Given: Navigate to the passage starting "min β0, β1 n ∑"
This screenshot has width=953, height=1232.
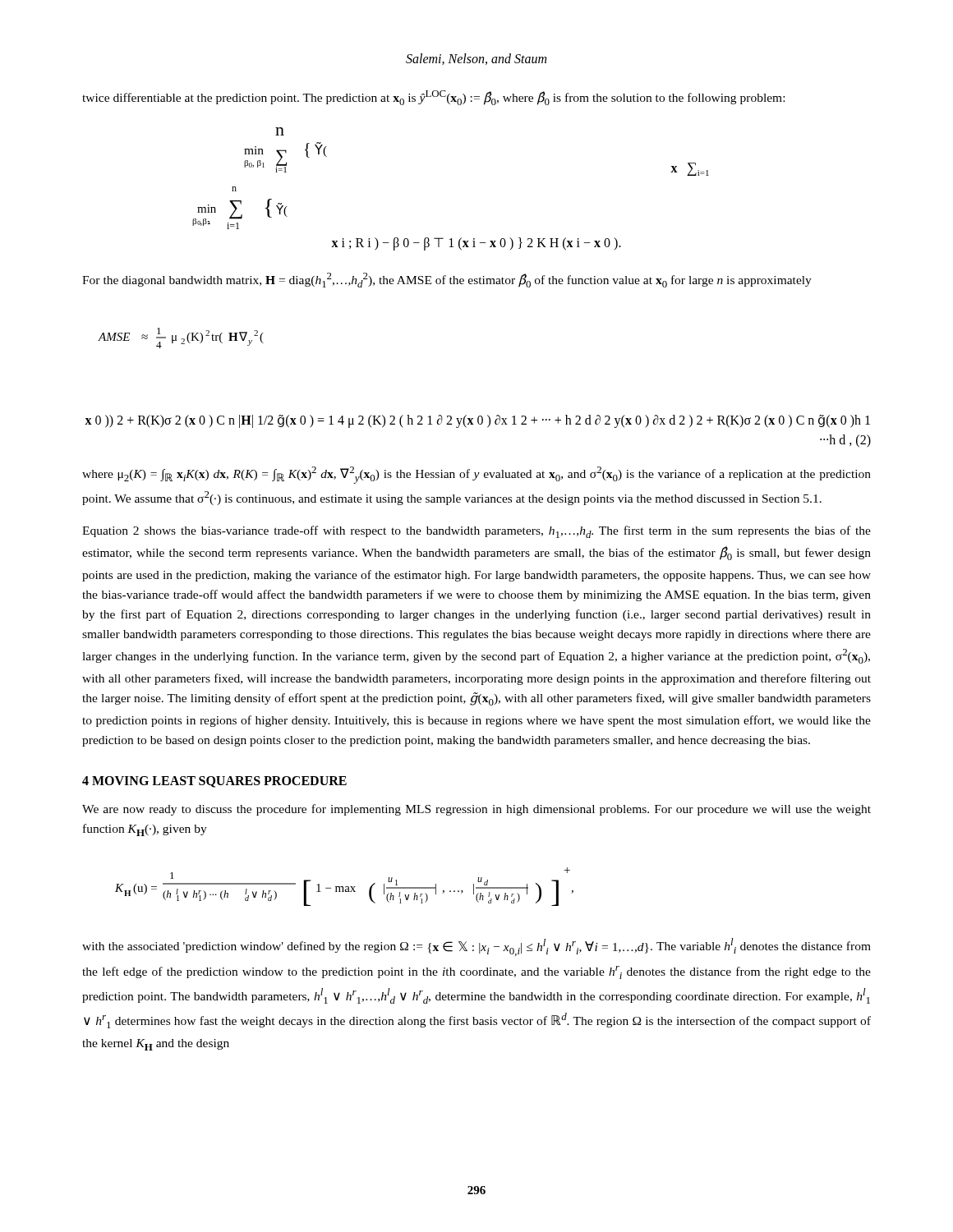Looking at the screenshot, I should (x=280, y=131).
